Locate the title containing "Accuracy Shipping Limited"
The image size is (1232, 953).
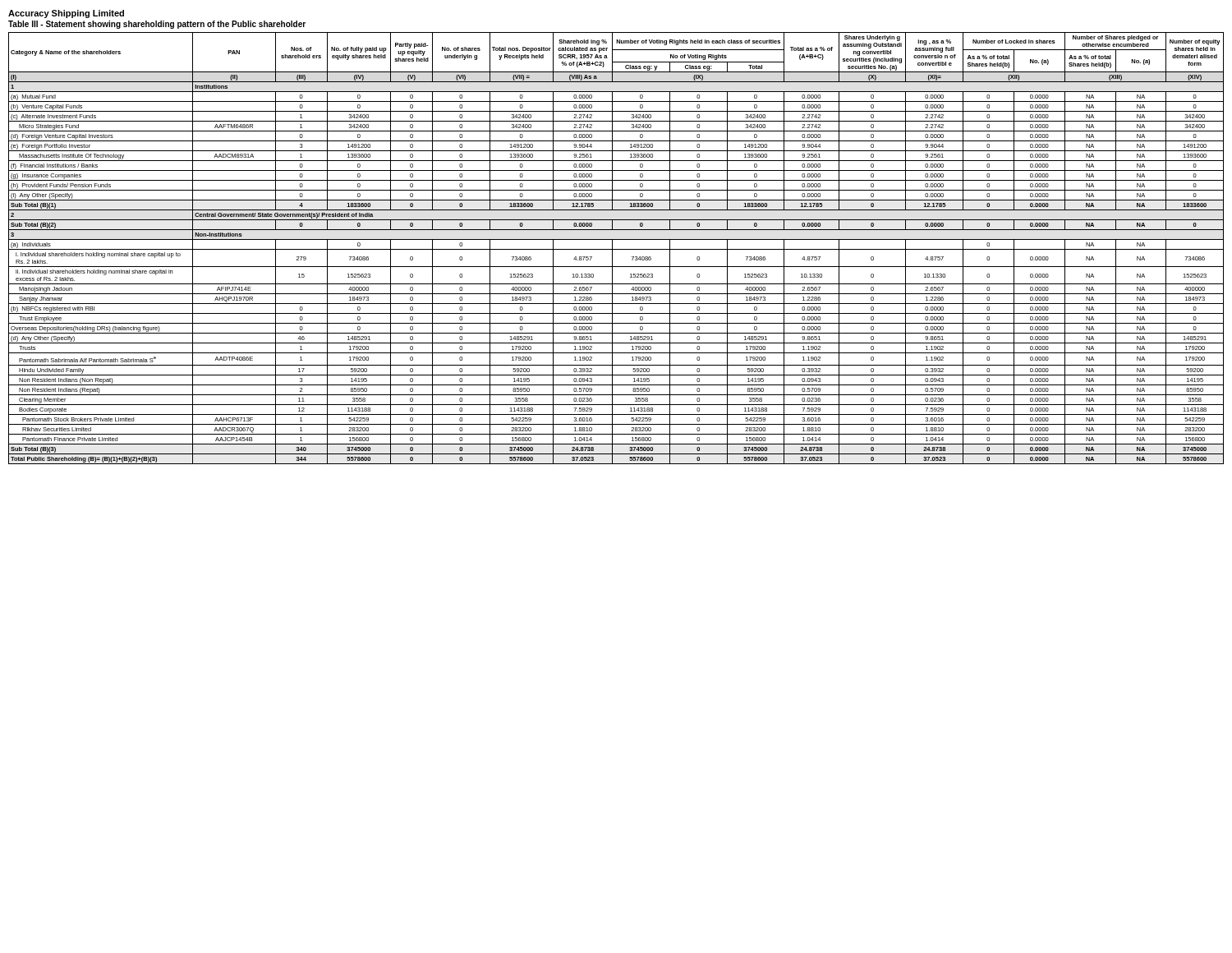[x=66, y=13]
